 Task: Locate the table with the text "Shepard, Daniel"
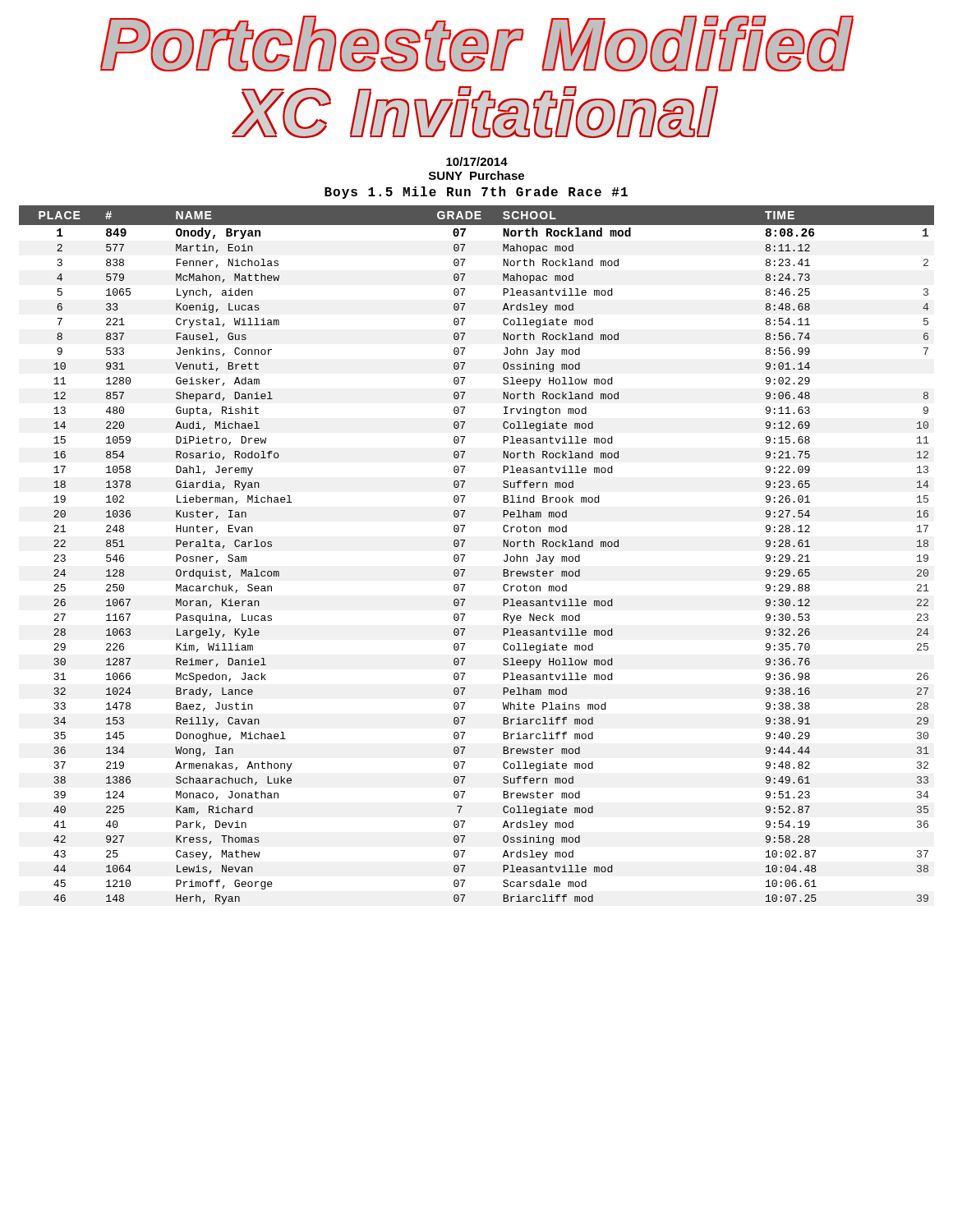click(476, 556)
